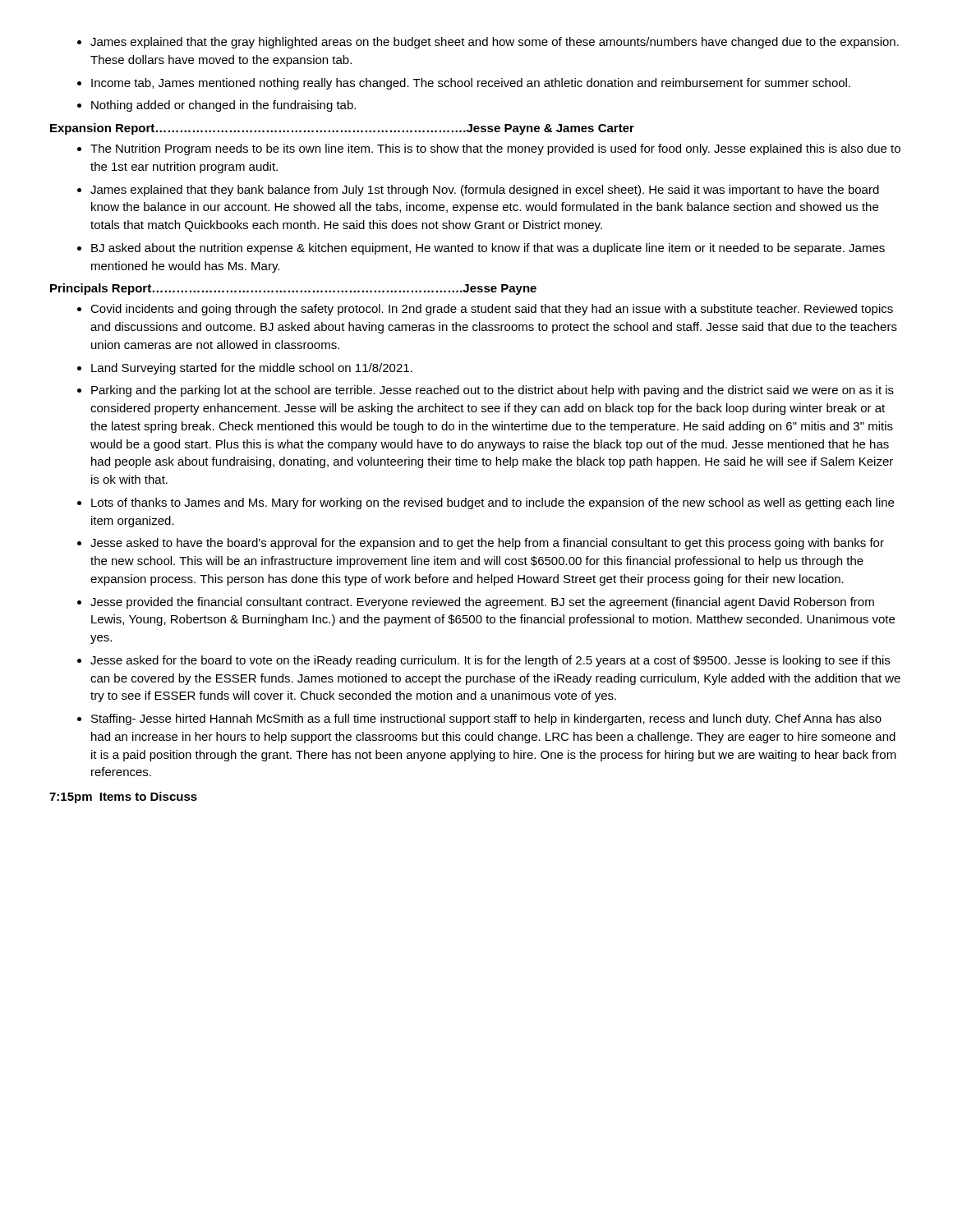Click on the text starting "BJ asked about the"
Screen dimensions: 1232x953
click(488, 256)
